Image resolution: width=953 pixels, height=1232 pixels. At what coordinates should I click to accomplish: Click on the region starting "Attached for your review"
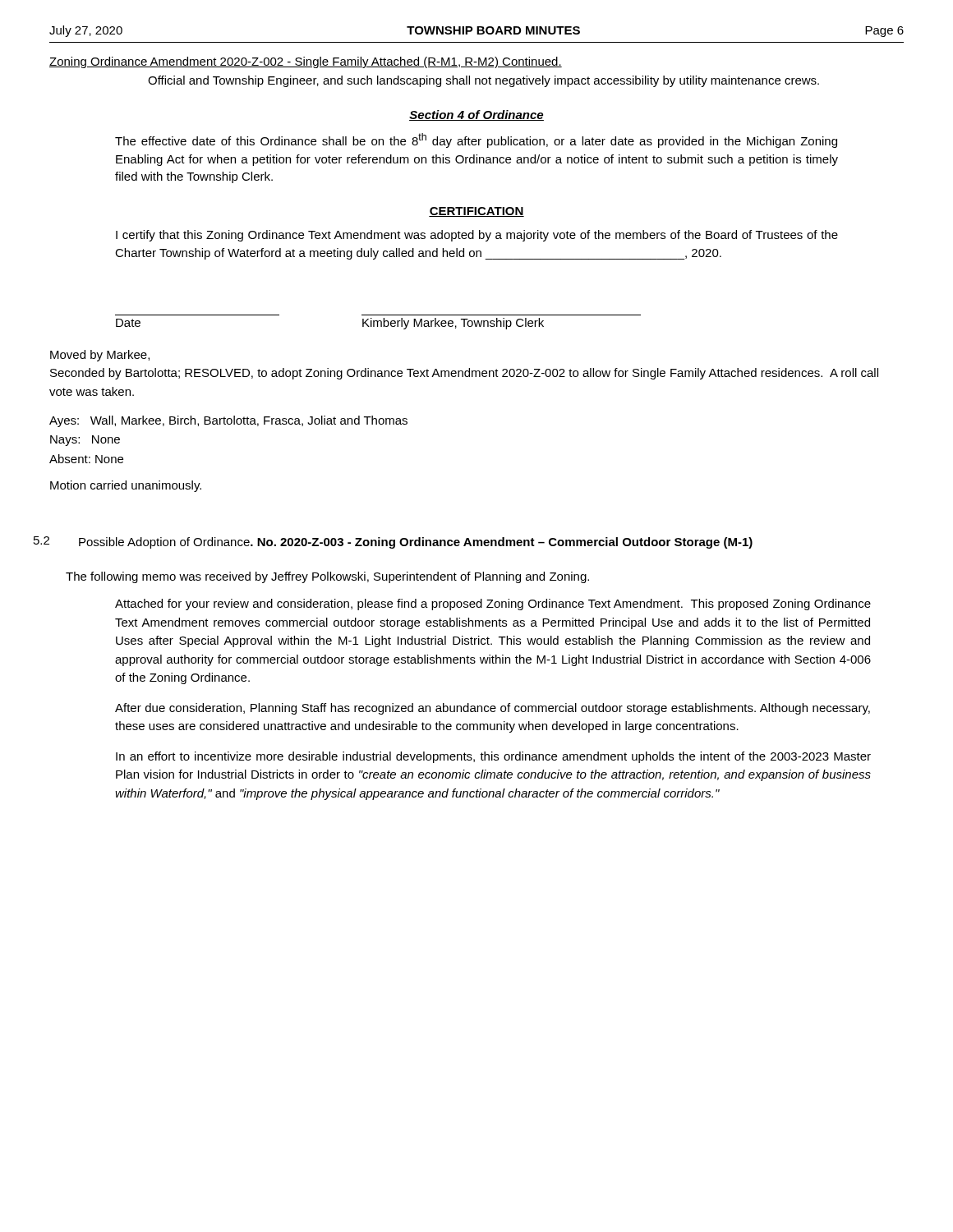tap(493, 640)
